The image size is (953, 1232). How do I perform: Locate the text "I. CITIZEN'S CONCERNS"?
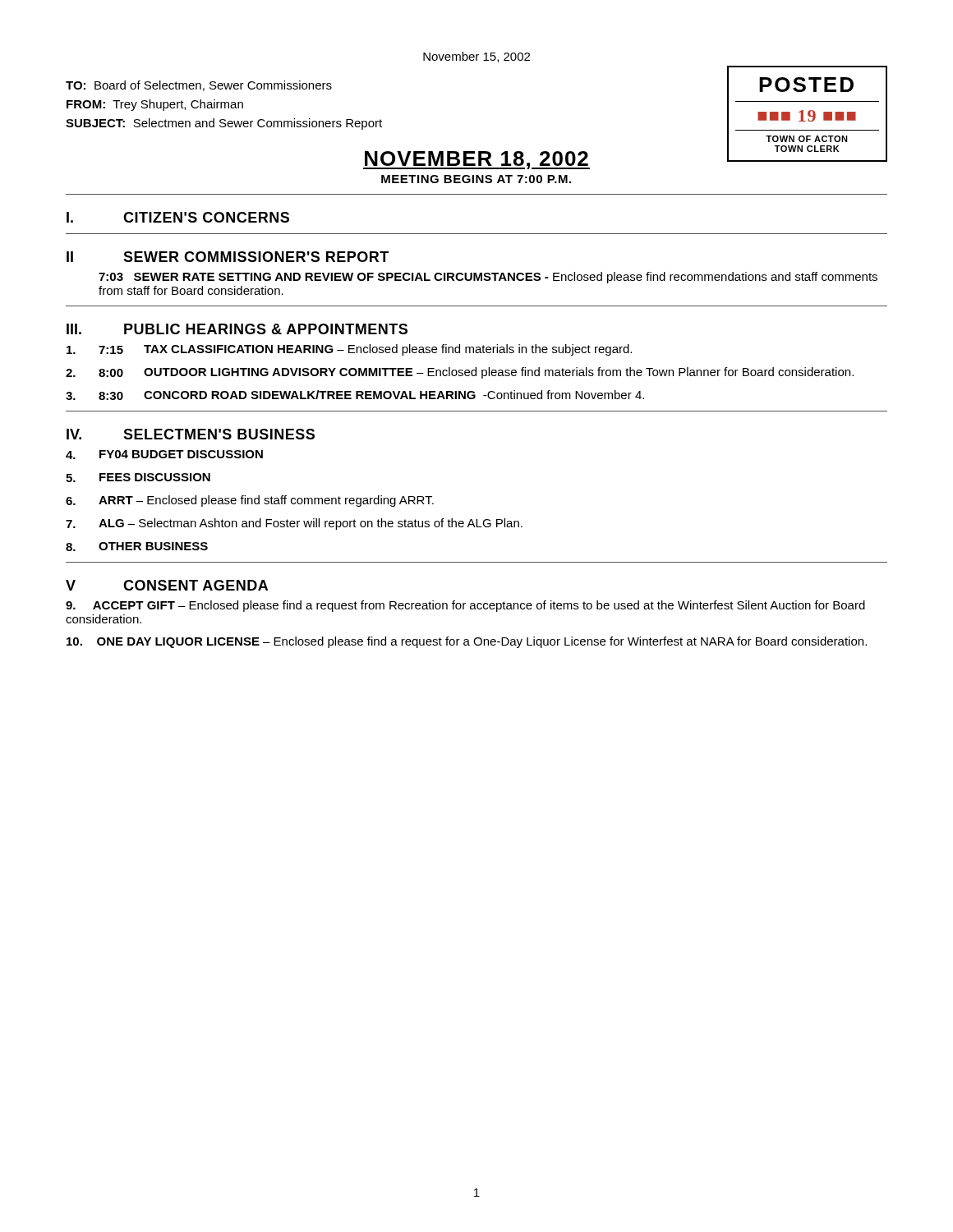178,218
